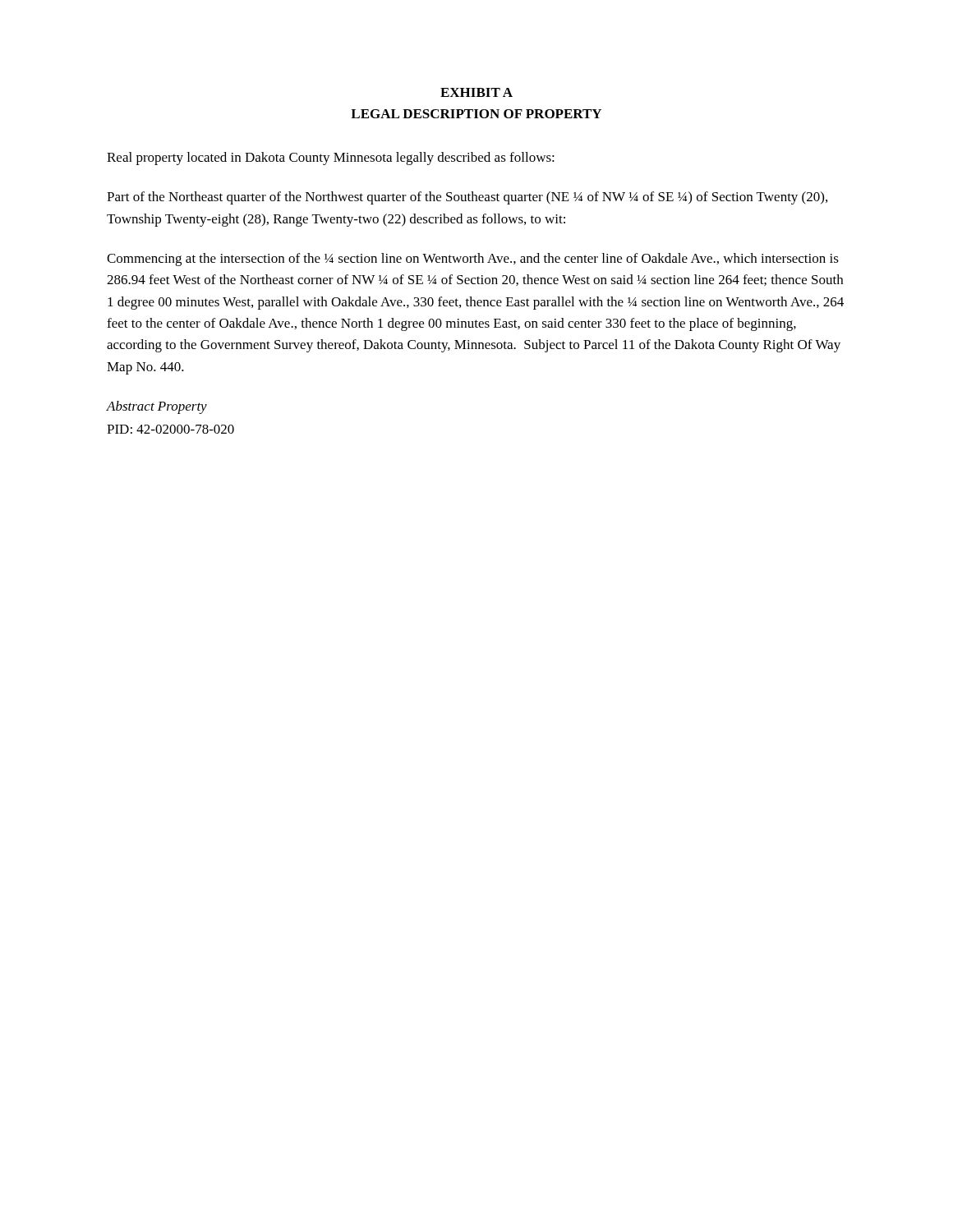The height and width of the screenshot is (1232, 953).
Task: Click on the text that reads "Abstract Property PID: 42-02000-78-020"
Action: [157, 407]
